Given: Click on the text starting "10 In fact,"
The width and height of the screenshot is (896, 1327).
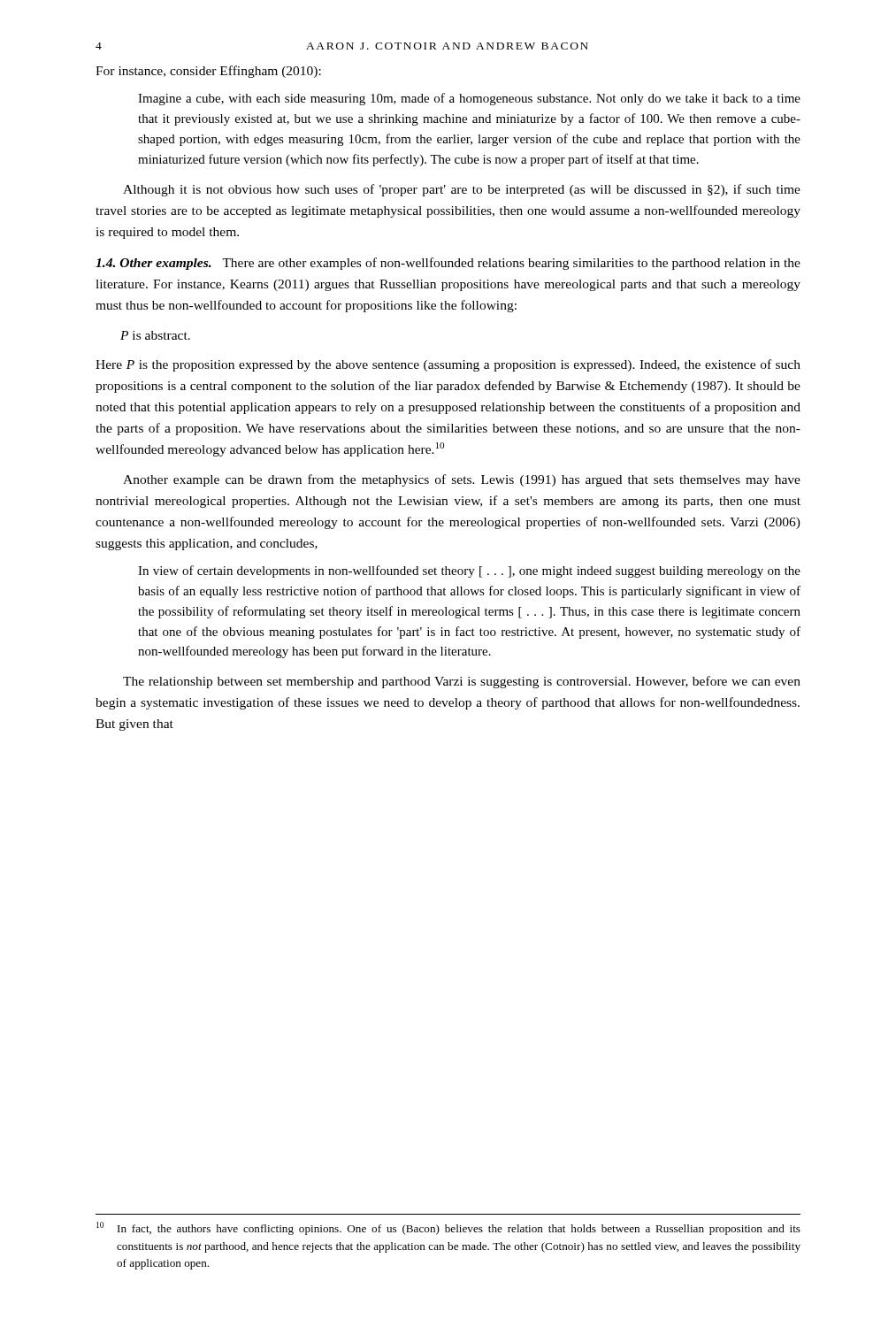Looking at the screenshot, I should (448, 1246).
